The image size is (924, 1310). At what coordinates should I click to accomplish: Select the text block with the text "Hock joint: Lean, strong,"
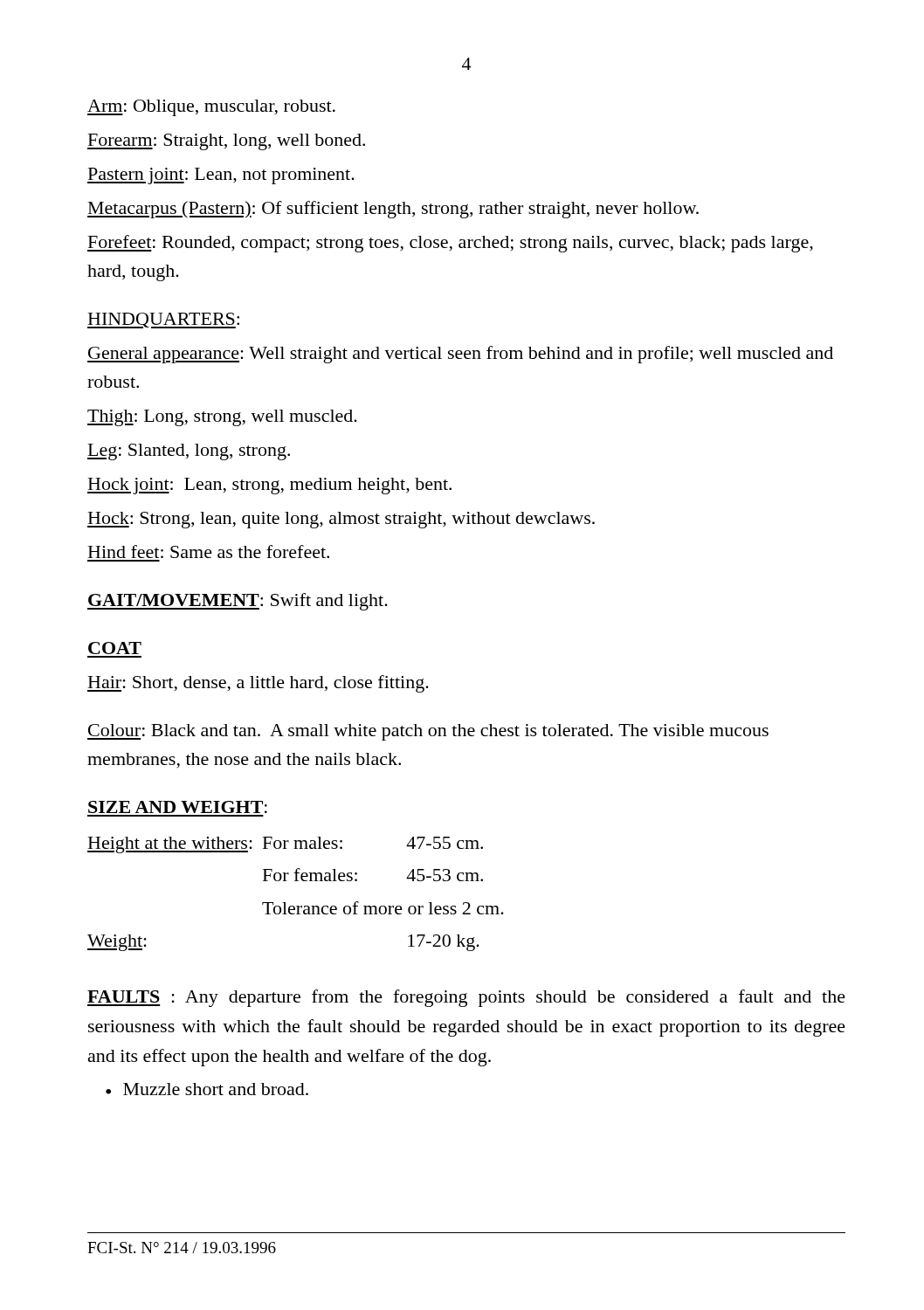[x=270, y=483]
